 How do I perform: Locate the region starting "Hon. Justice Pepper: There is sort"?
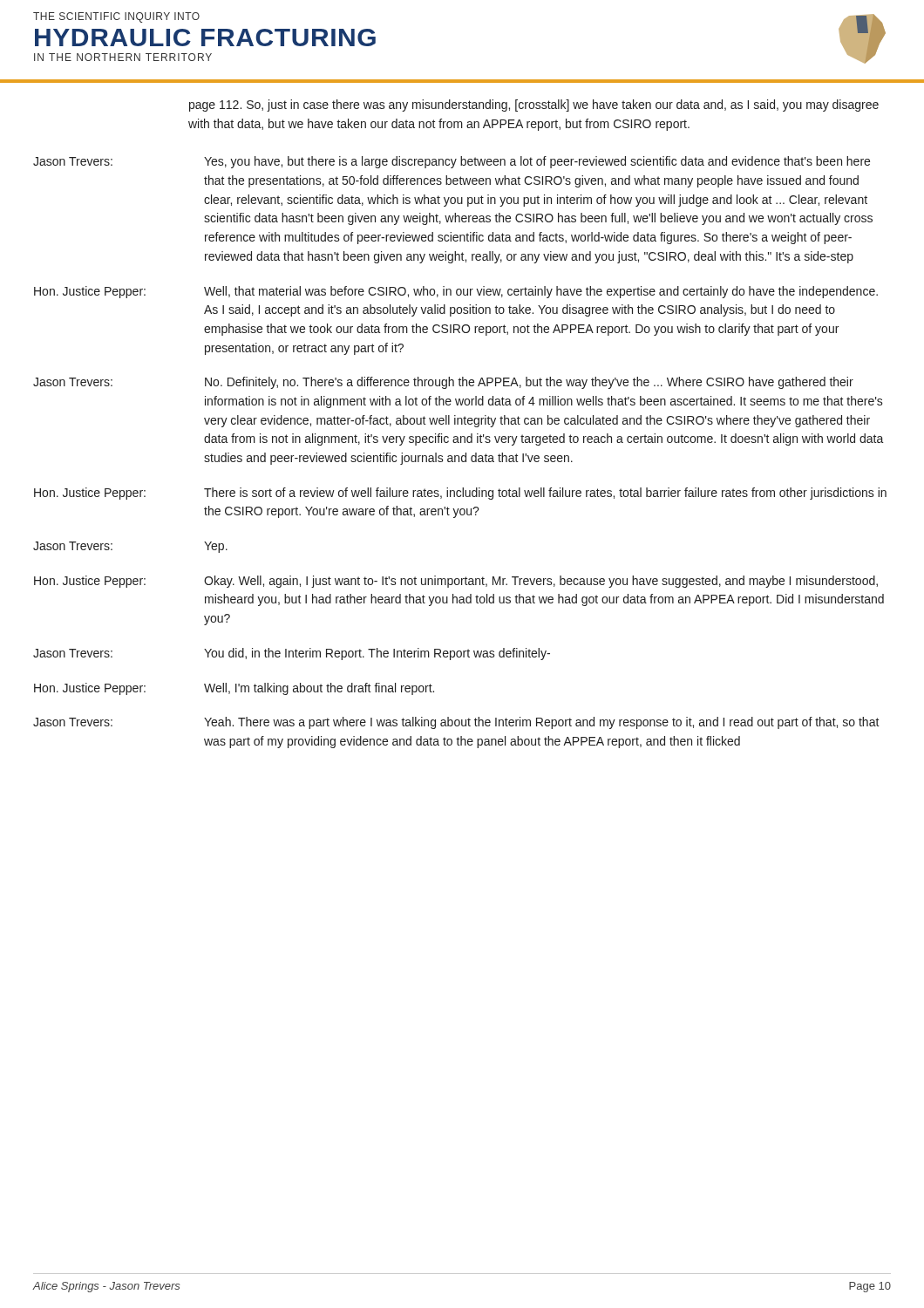pos(462,503)
